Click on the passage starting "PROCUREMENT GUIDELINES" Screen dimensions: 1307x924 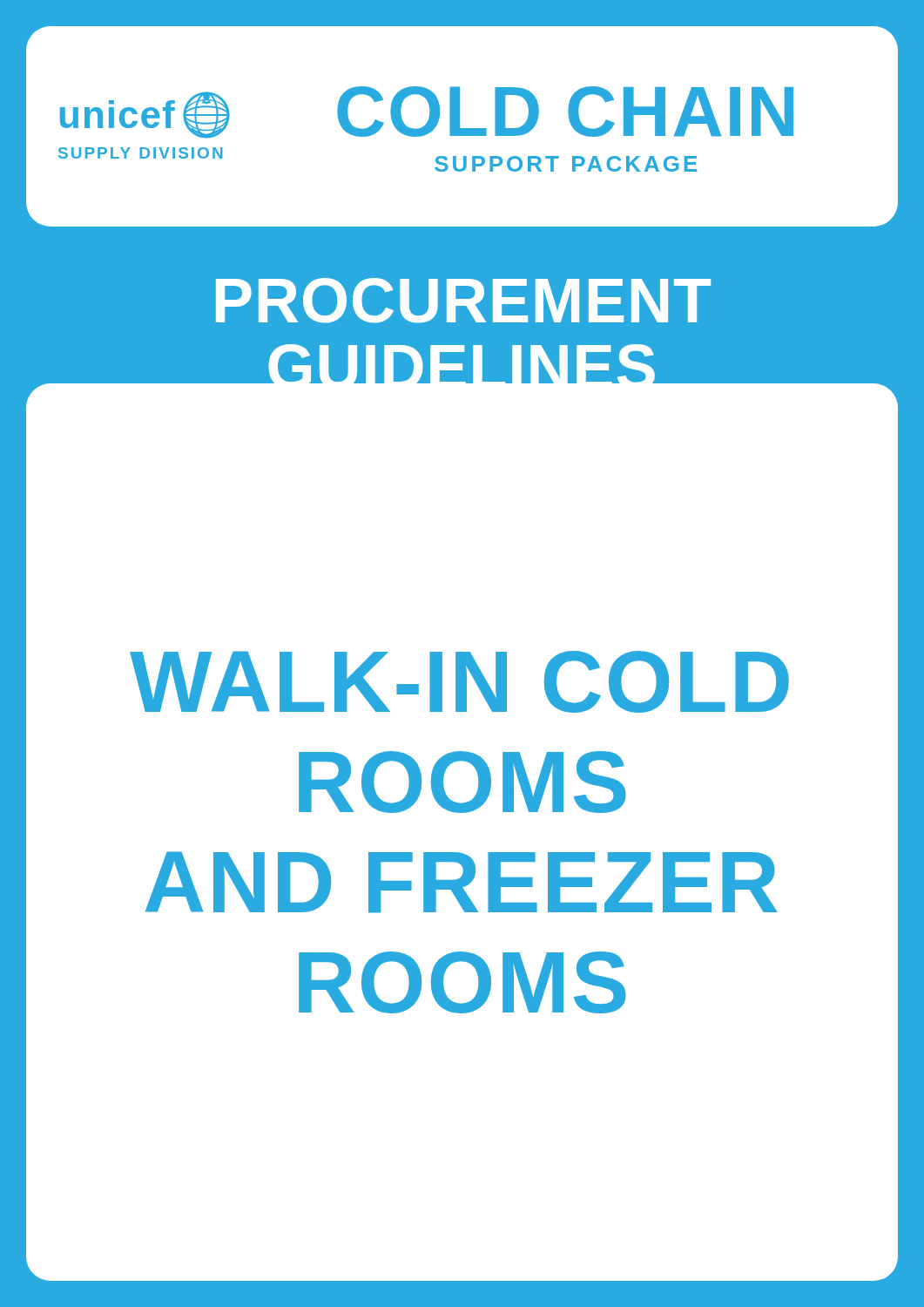tap(462, 334)
